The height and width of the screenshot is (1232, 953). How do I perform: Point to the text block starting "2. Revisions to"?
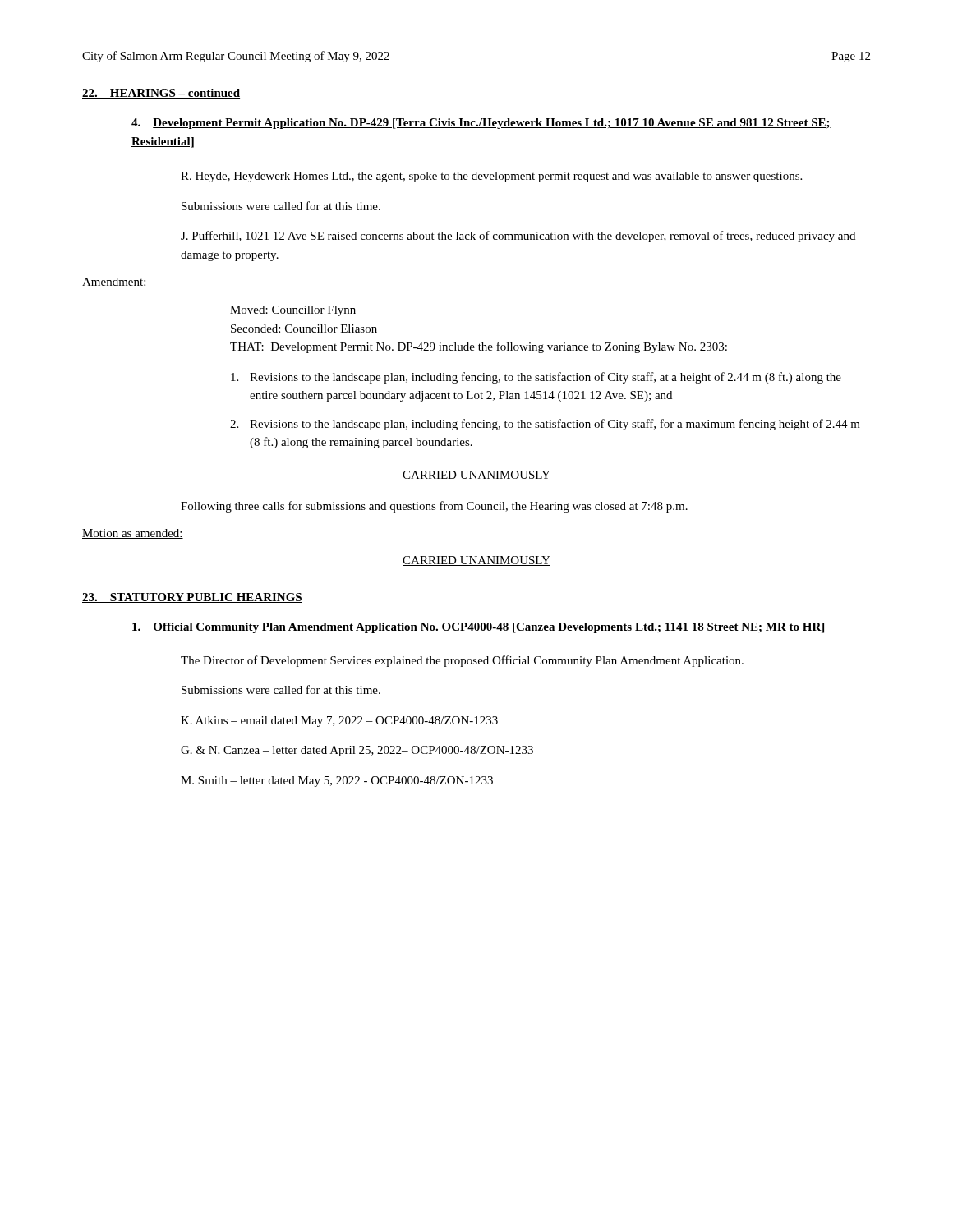pyautogui.click(x=550, y=433)
